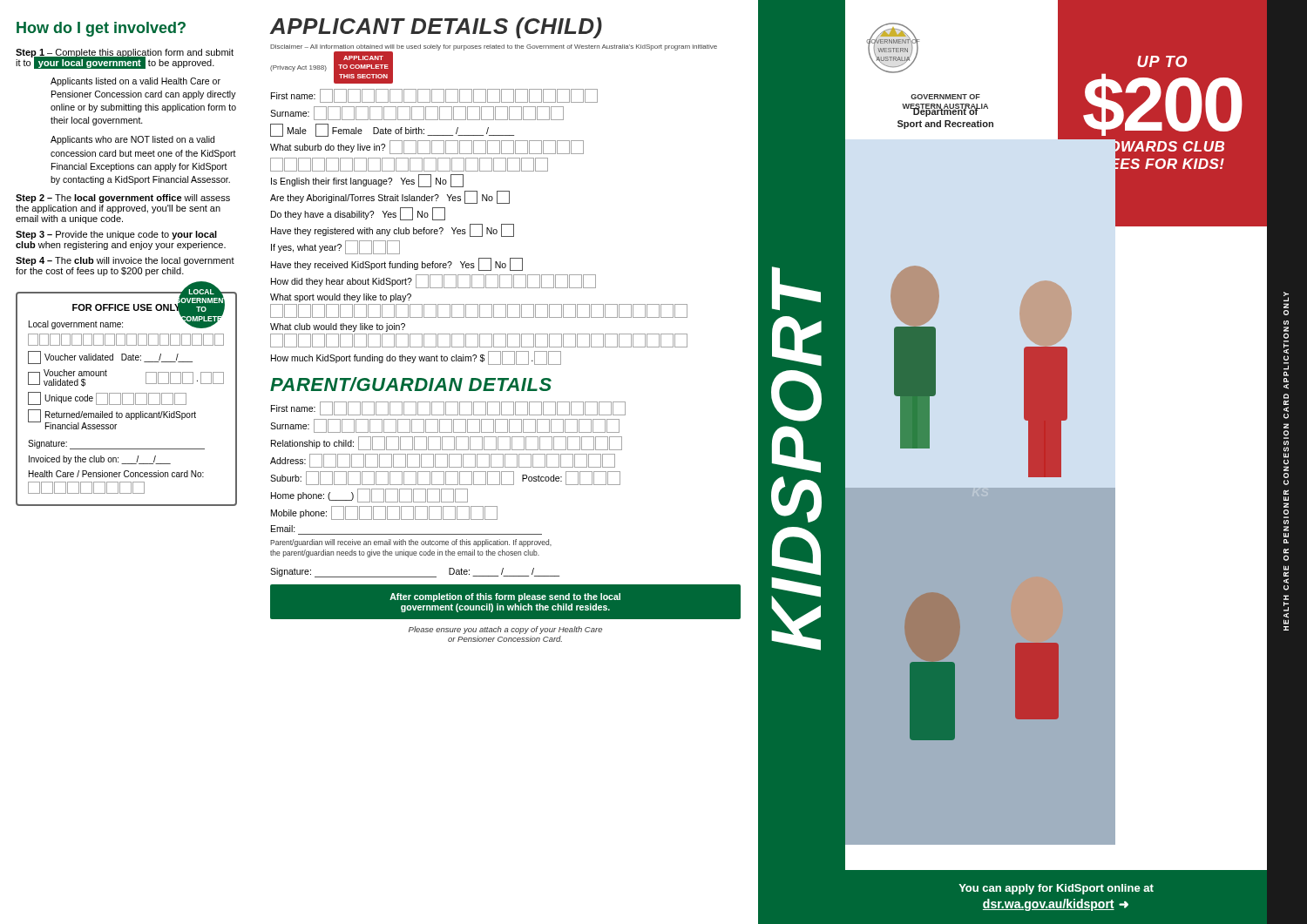Screen dimensions: 924x1307
Task: Click on the text block that reads "Please ensure you attach a copy of your"
Action: click(x=505, y=634)
